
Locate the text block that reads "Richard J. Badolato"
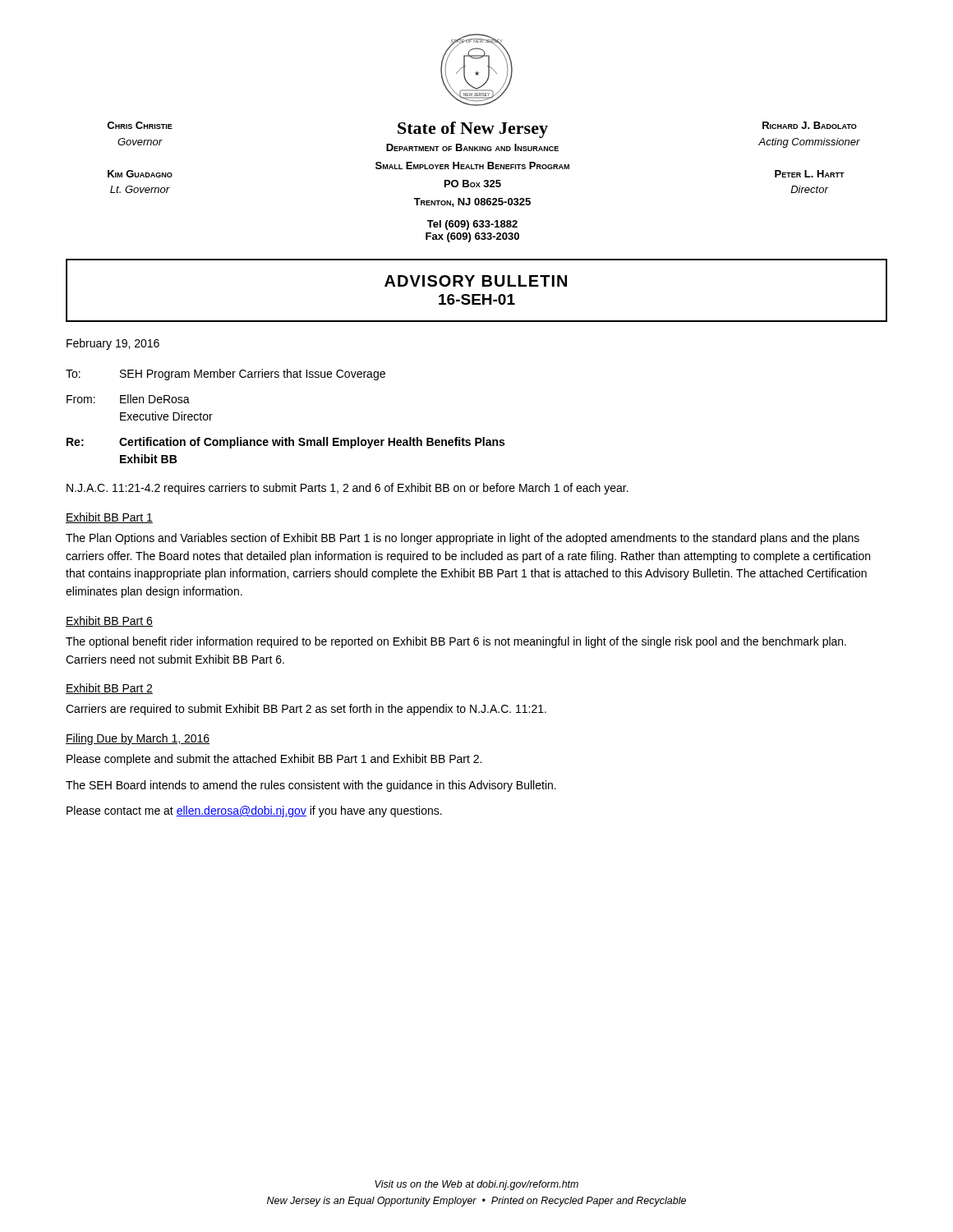(810, 125)
